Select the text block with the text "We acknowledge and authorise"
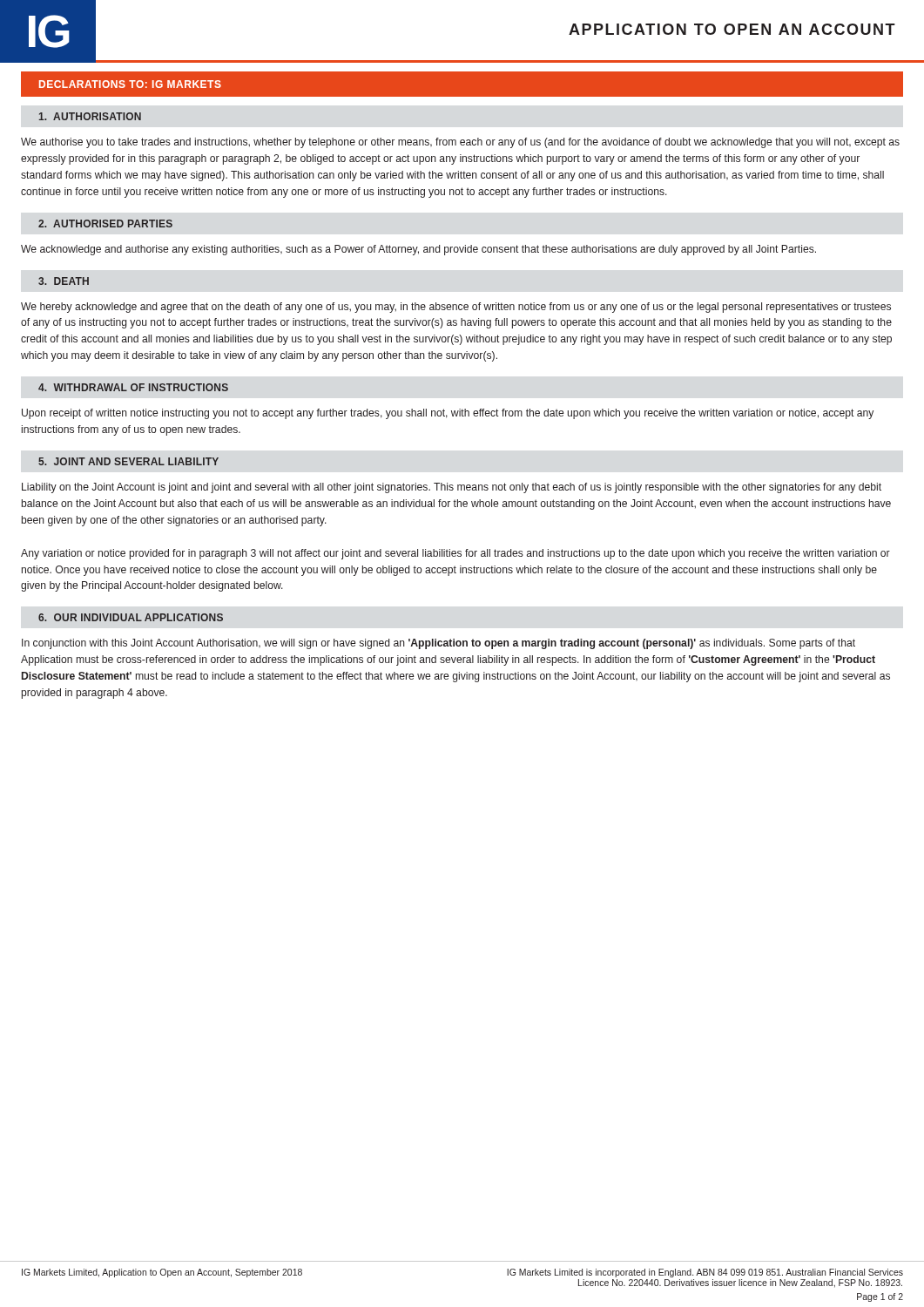Image resolution: width=924 pixels, height=1307 pixels. tap(419, 249)
